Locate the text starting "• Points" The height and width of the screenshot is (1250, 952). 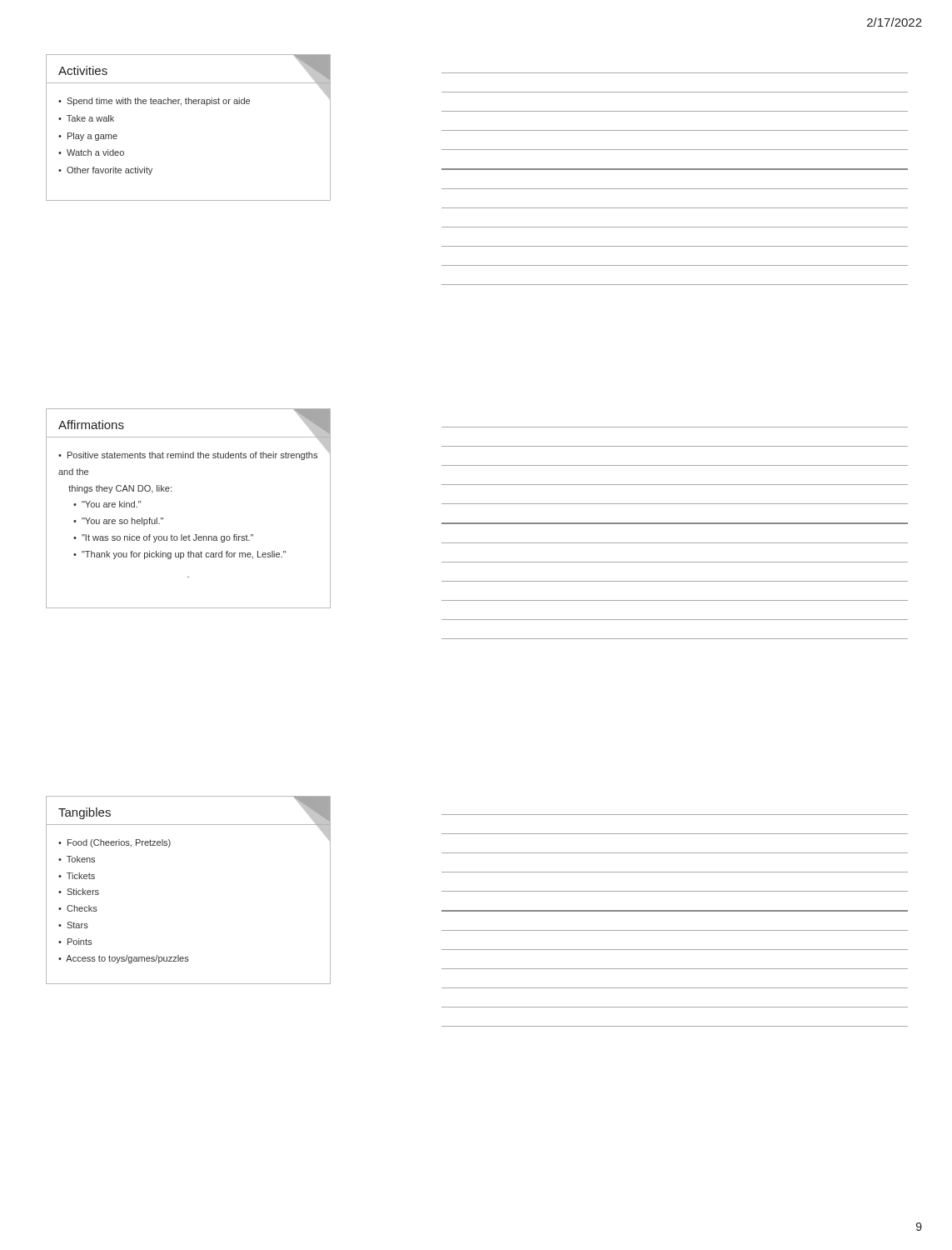pyautogui.click(x=75, y=942)
